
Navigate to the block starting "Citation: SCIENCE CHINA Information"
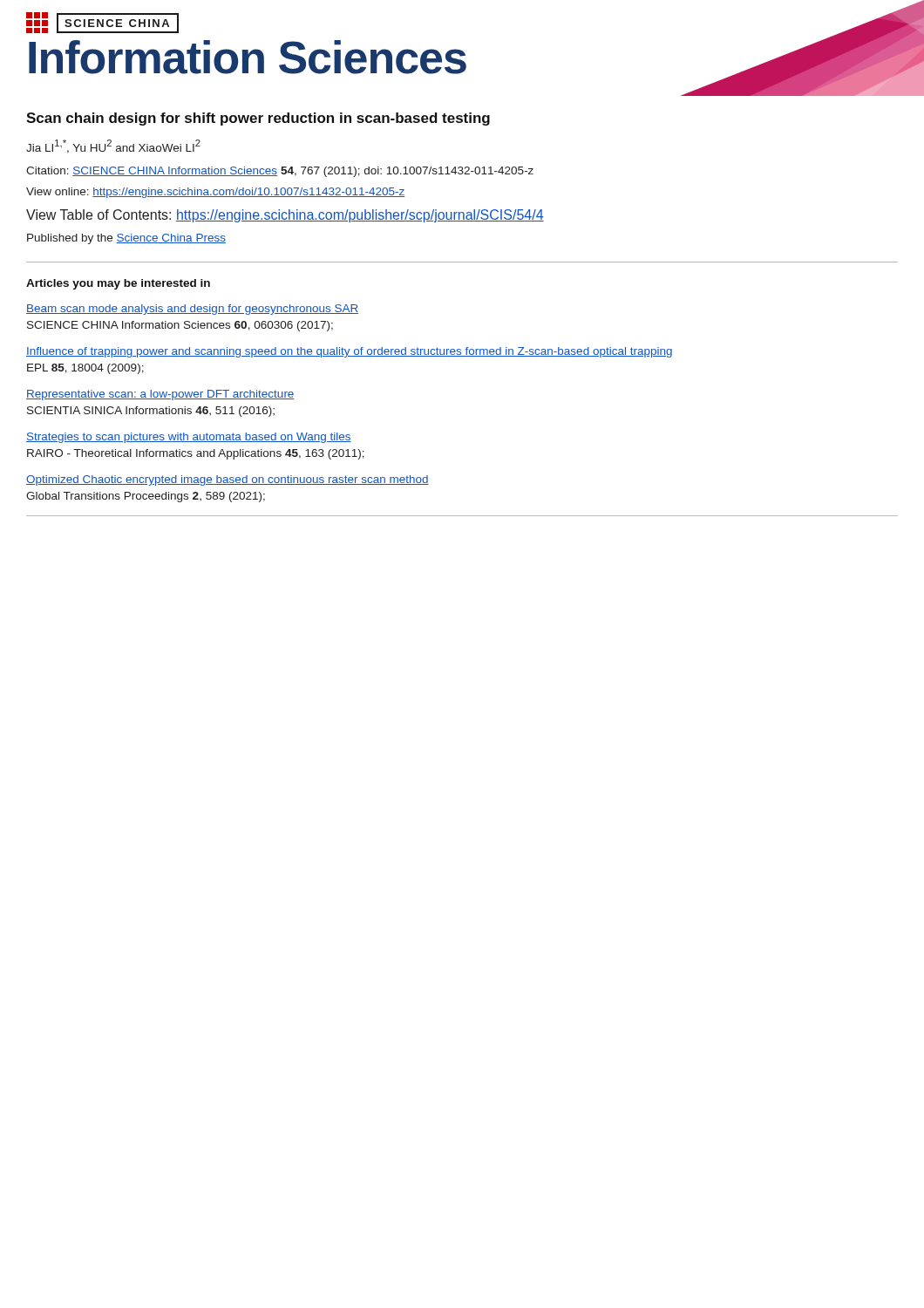point(280,170)
